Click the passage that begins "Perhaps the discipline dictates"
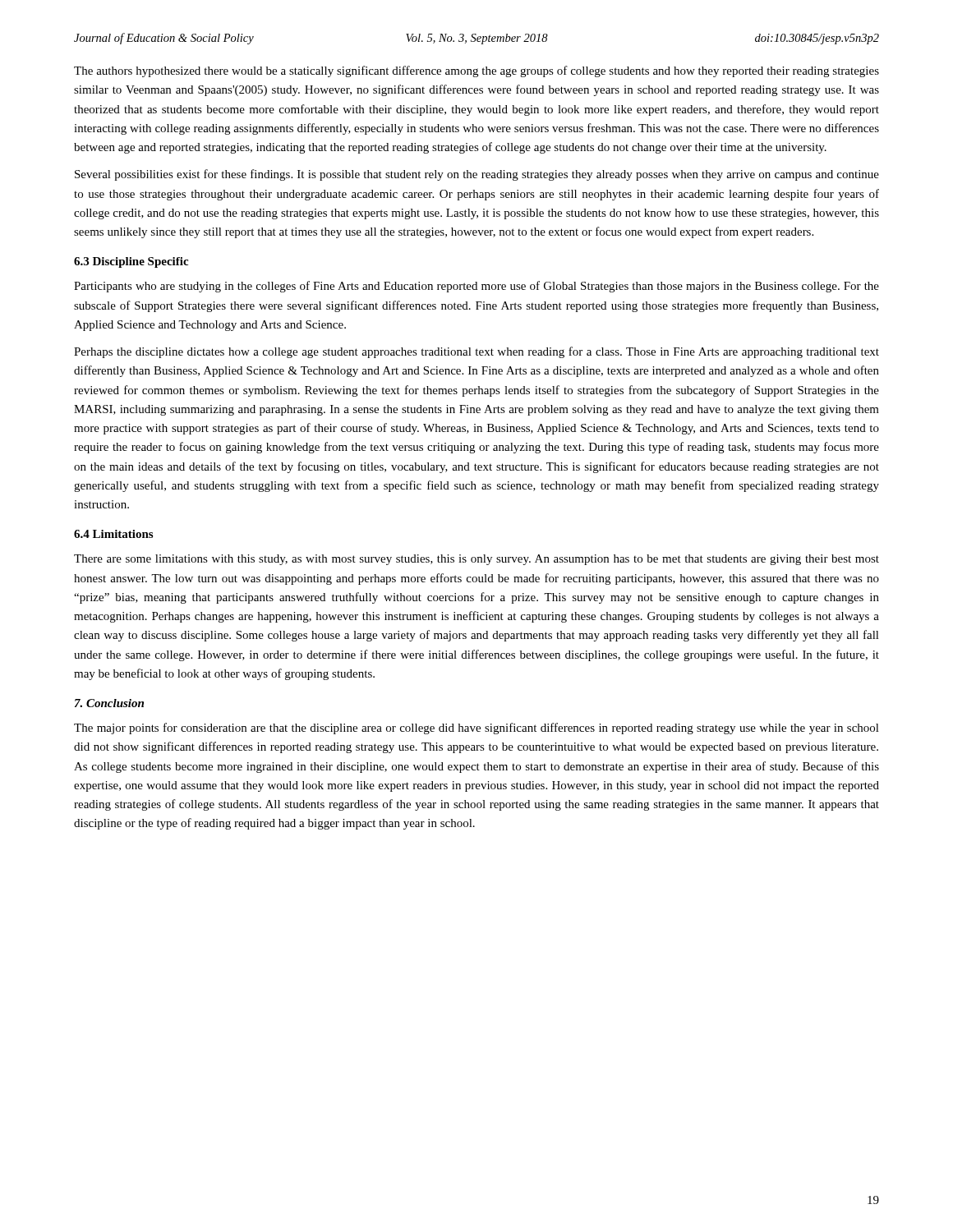The image size is (953, 1232). pyautogui.click(x=476, y=428)
